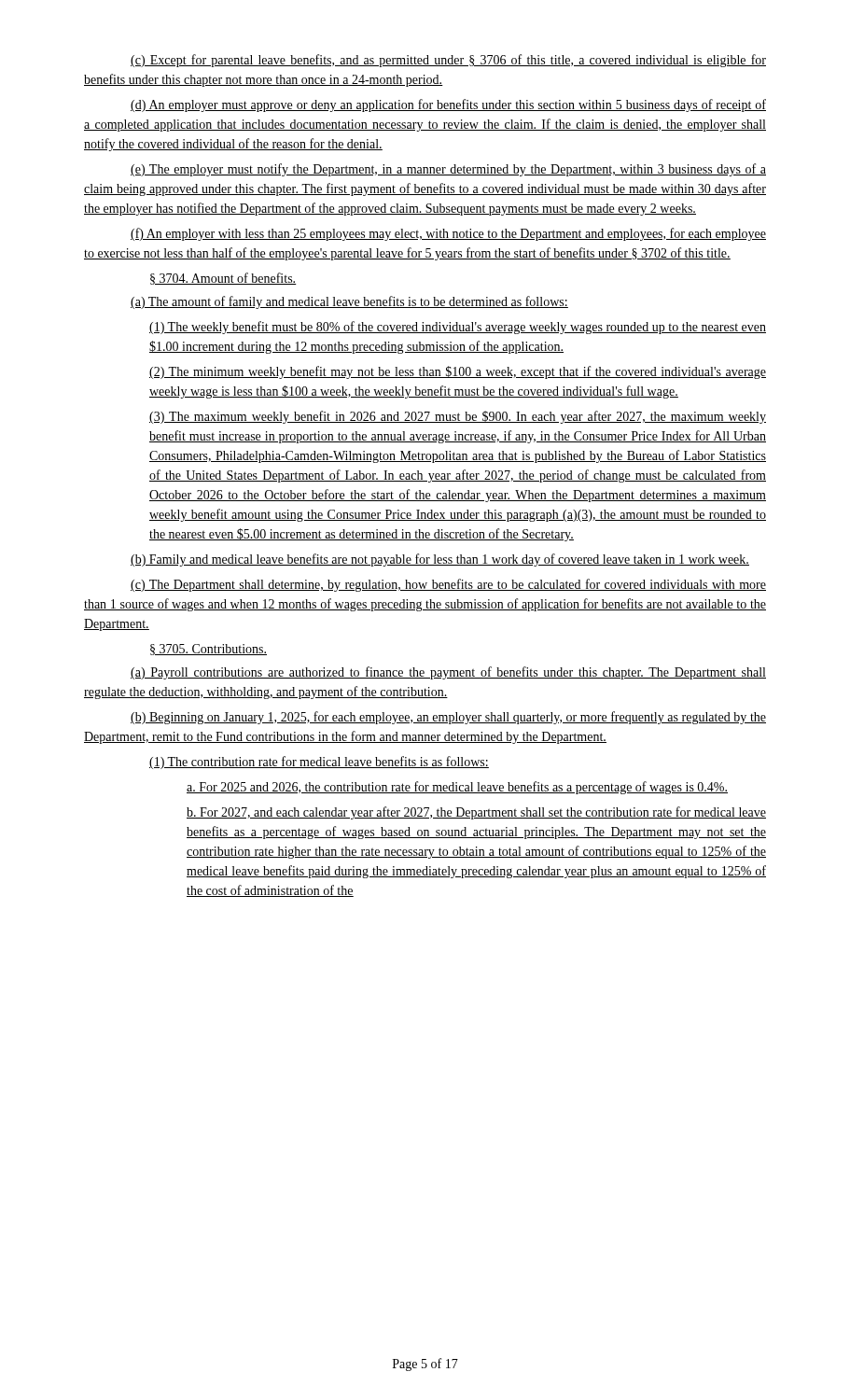Click on the text block with the text "(c) Except for parental leave benefits, and"
850x1400 pixels.
(425, 70)
